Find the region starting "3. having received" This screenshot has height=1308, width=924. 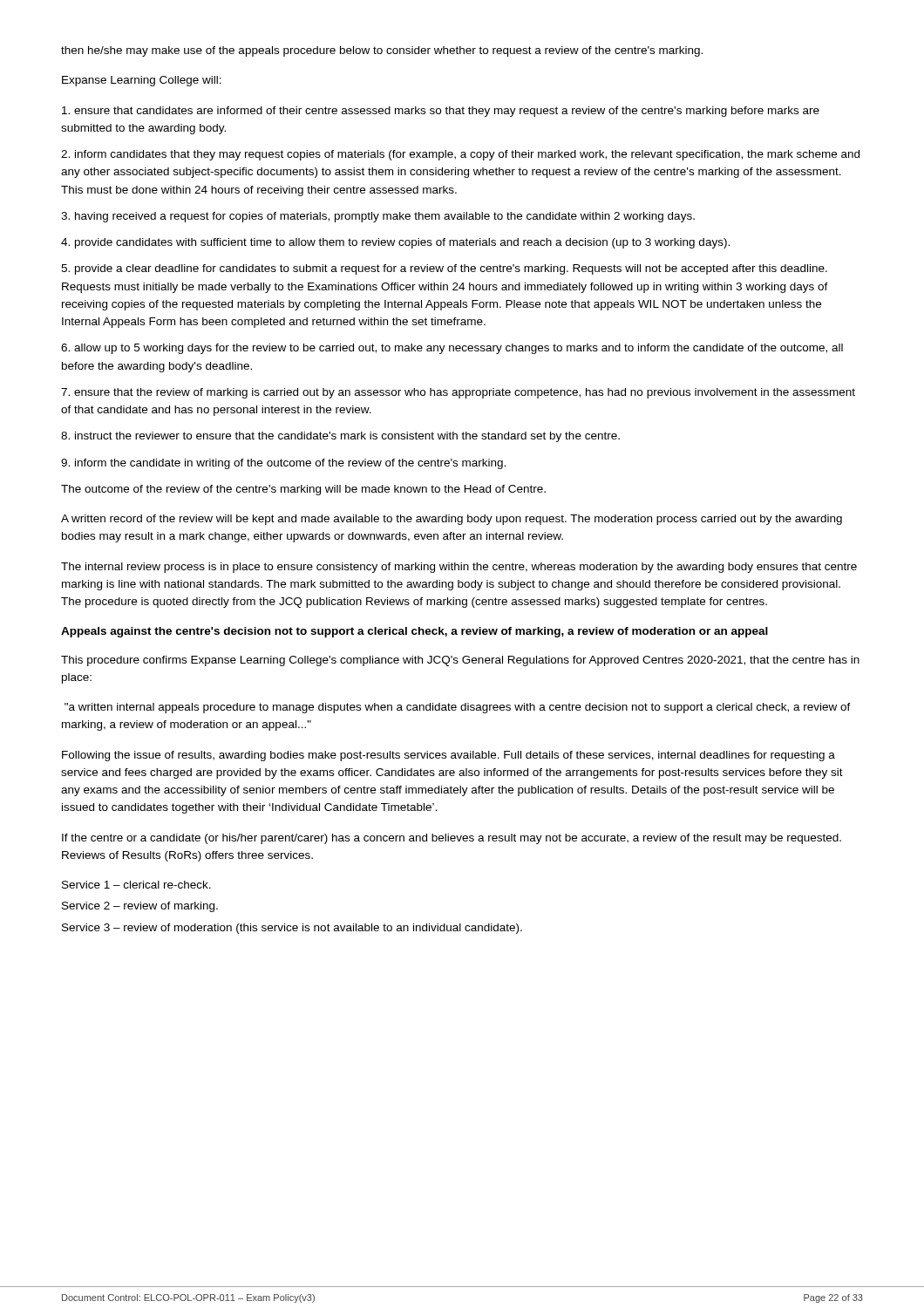[378, 216]
